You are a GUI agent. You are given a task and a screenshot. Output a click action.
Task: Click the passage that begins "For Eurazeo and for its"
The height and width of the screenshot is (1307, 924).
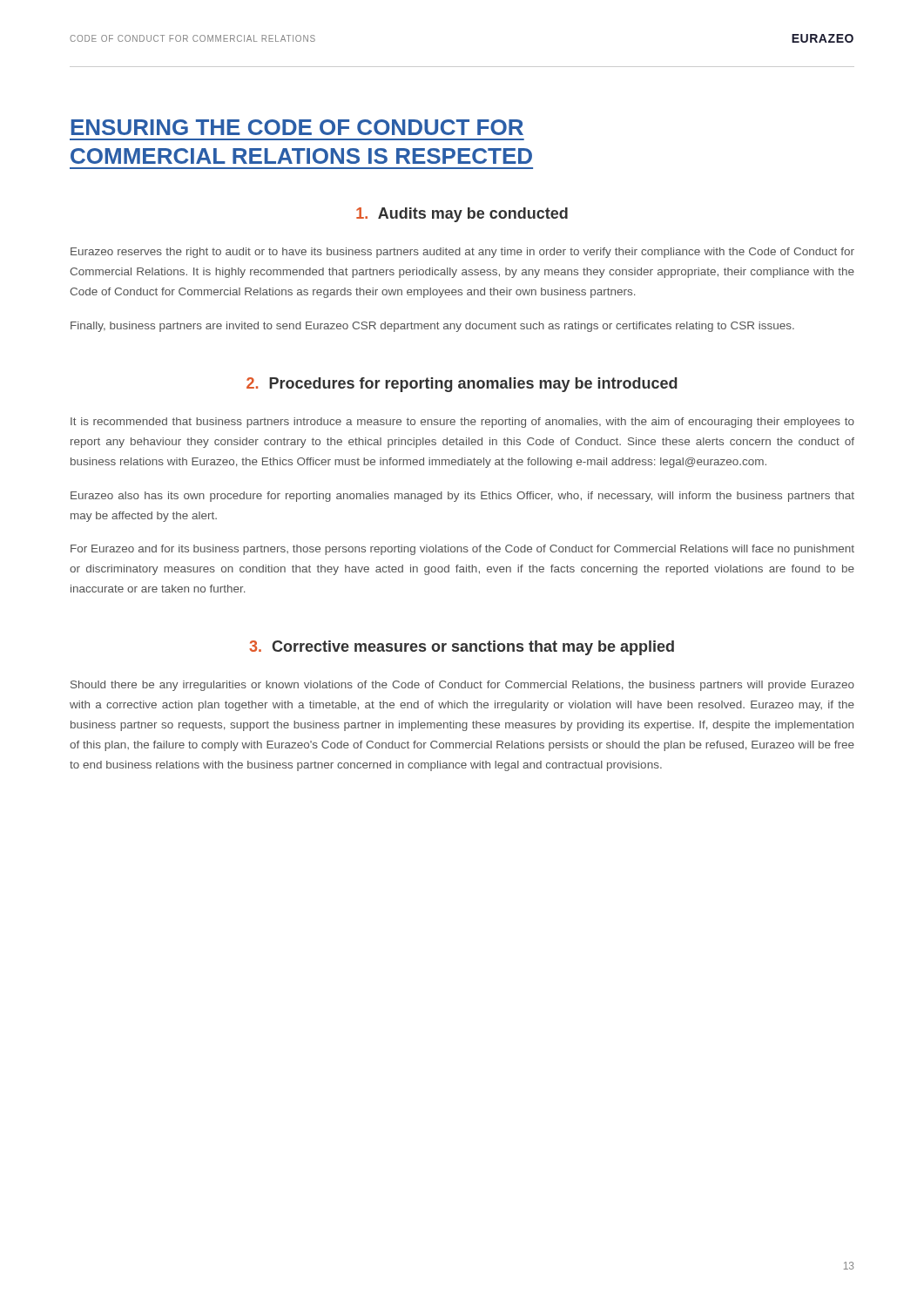click(x=462, y=569)
